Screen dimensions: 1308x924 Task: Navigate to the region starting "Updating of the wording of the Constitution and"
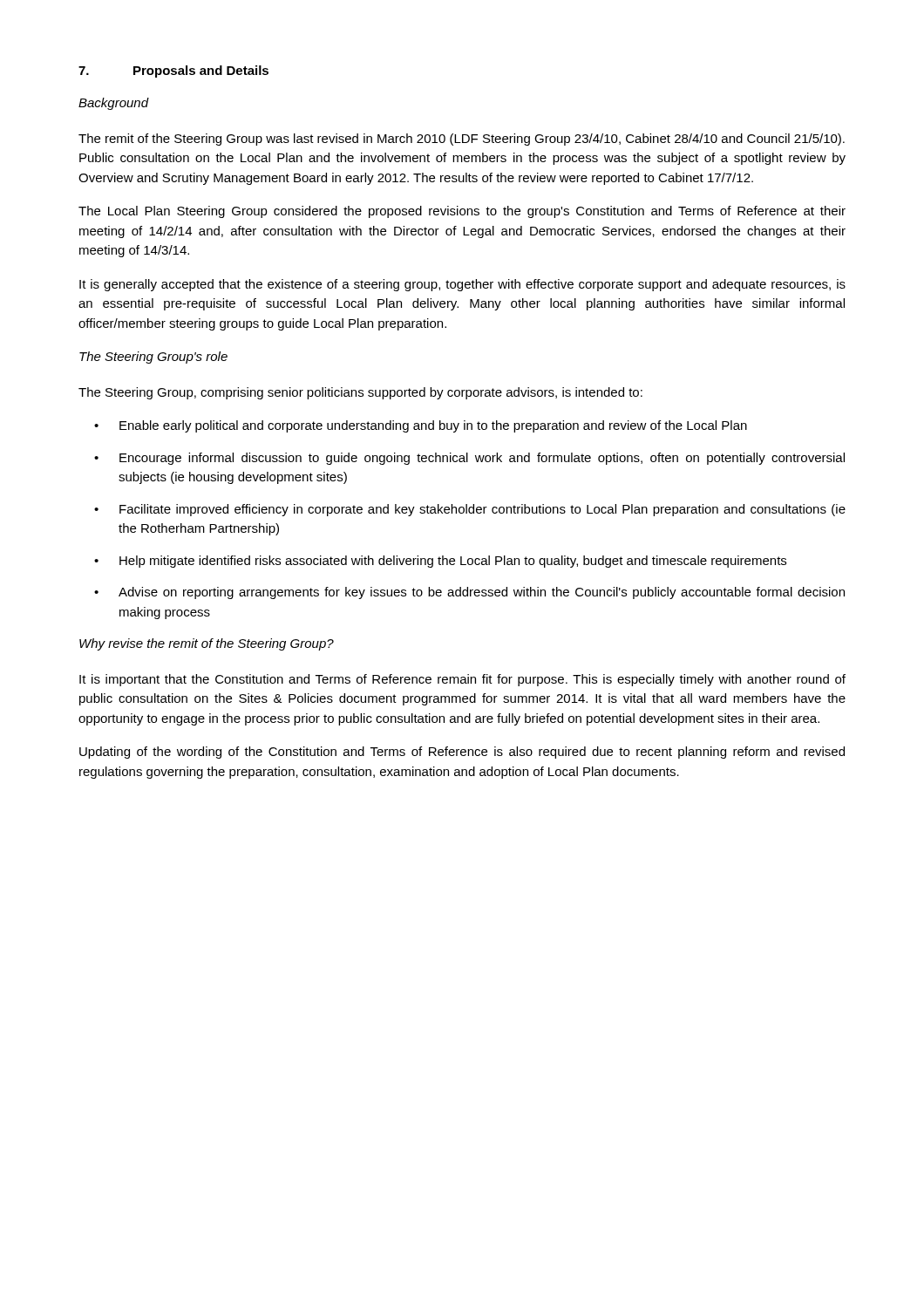(x=462, y=761)
